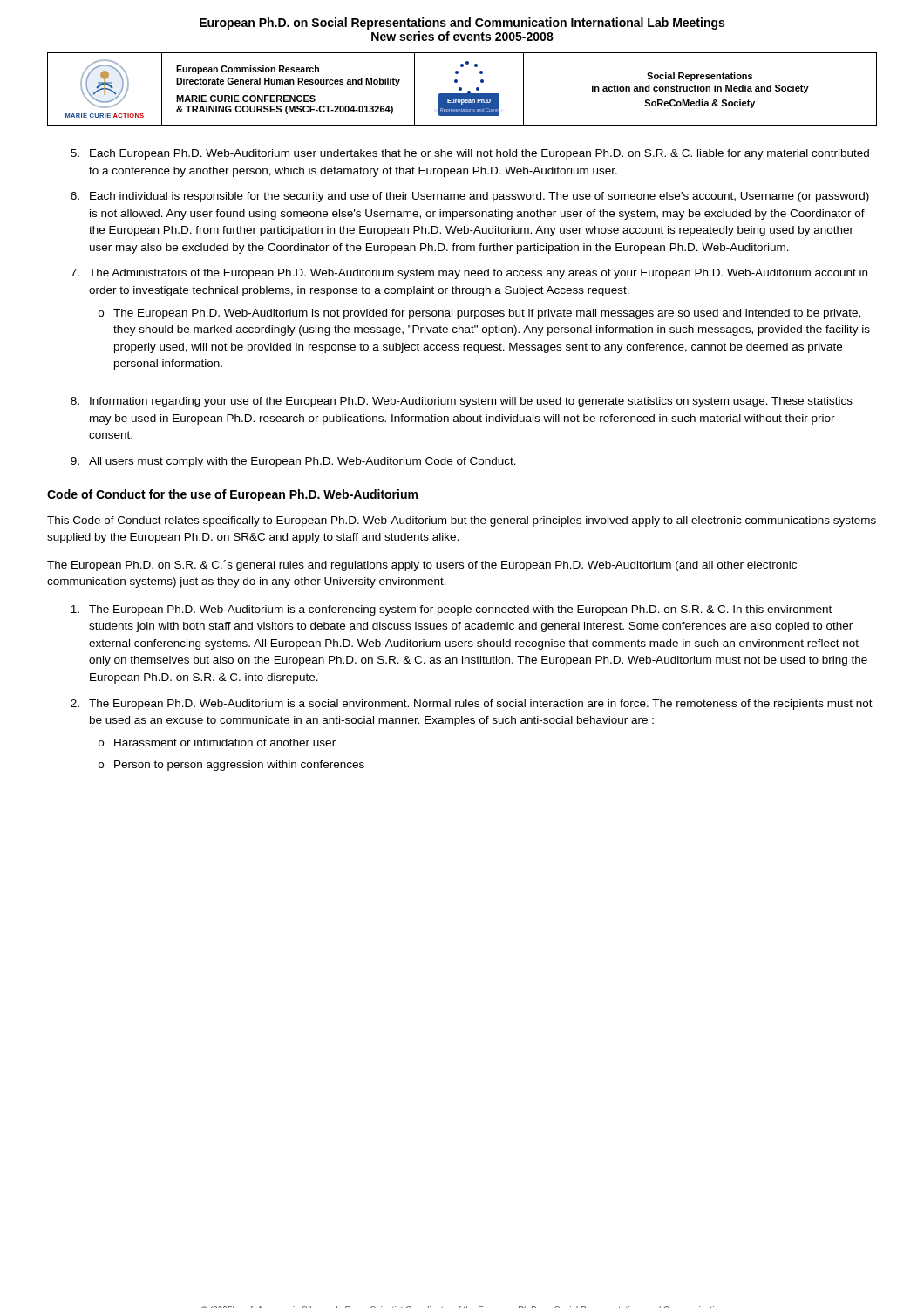
Task: Click the logo
Action: coord(462,89)
